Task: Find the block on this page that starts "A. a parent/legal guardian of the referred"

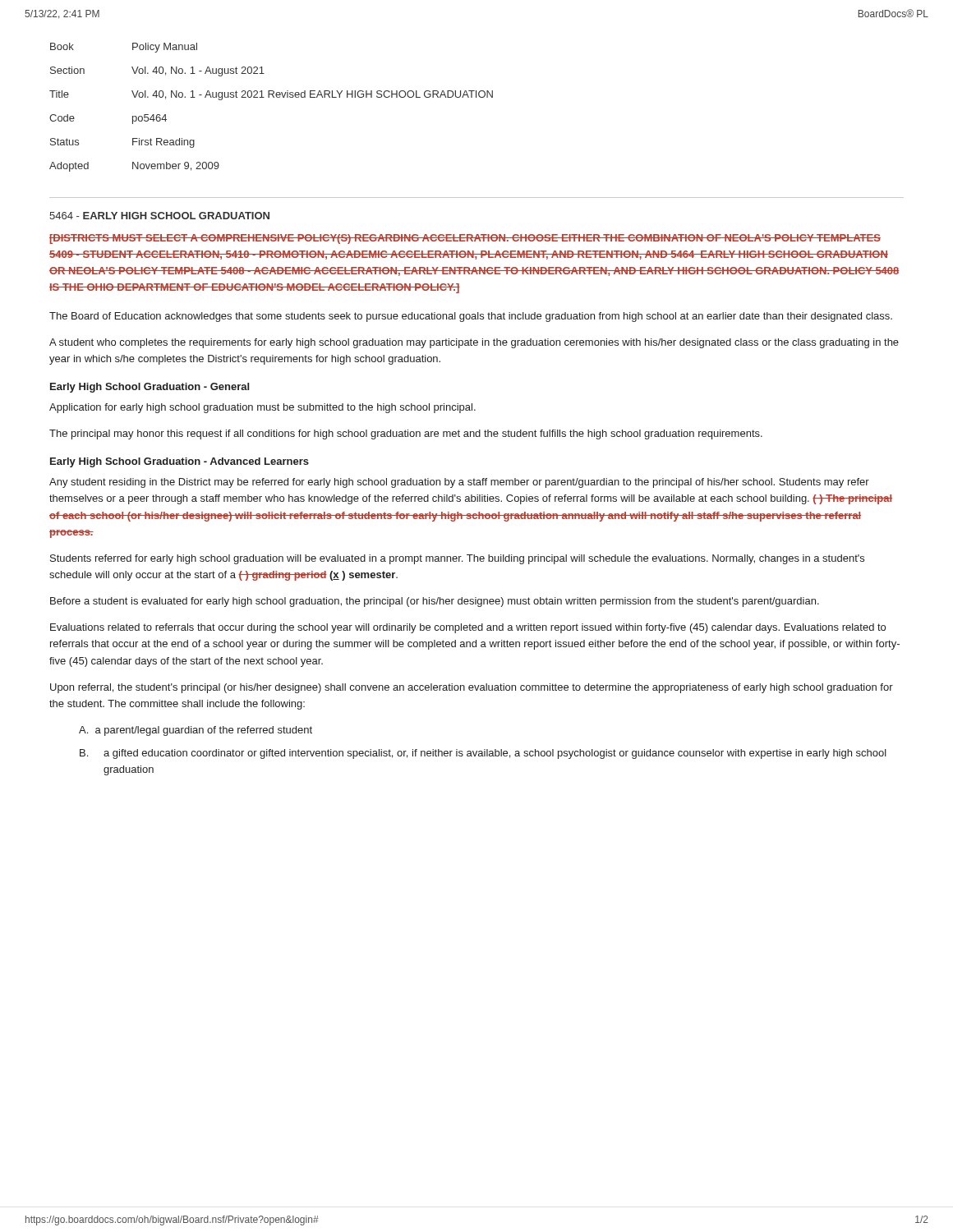Action: pos(196,730)
